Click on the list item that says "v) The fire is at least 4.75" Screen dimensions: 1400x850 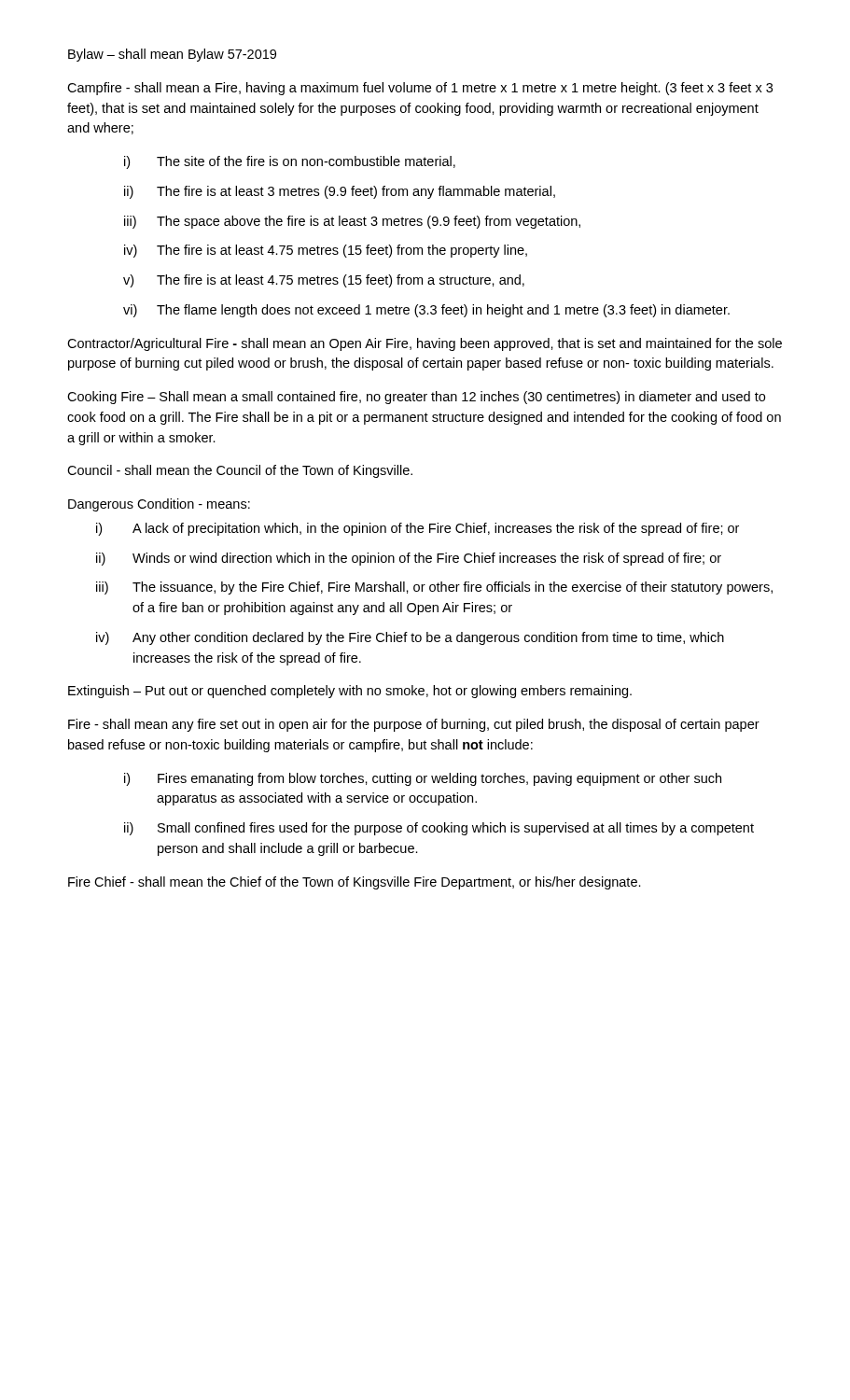[453, 281]
